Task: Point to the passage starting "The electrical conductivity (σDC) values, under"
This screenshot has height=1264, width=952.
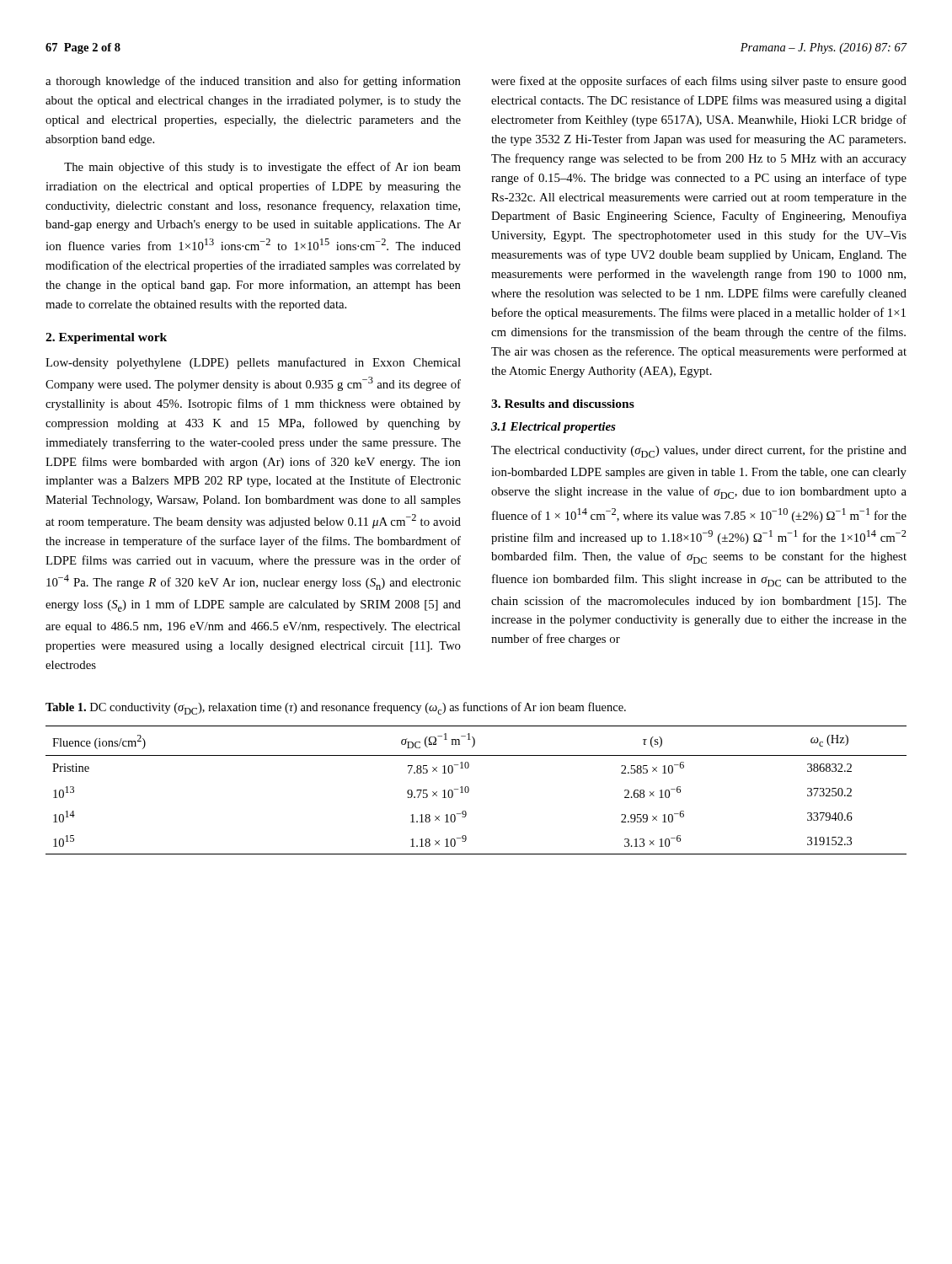Action: tap(699, 545)
